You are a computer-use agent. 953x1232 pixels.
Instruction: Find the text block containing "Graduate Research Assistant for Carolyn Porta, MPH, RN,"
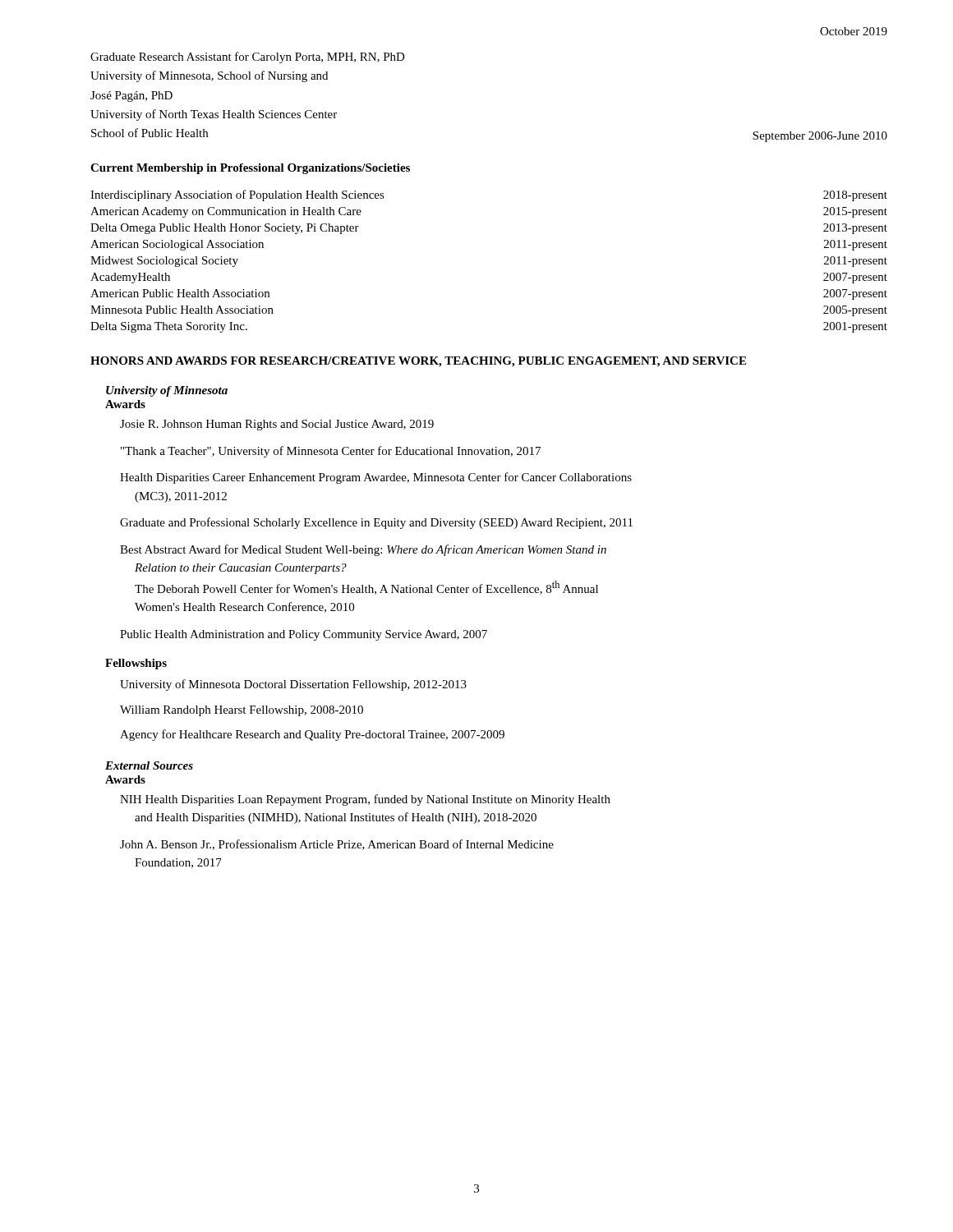248,57
